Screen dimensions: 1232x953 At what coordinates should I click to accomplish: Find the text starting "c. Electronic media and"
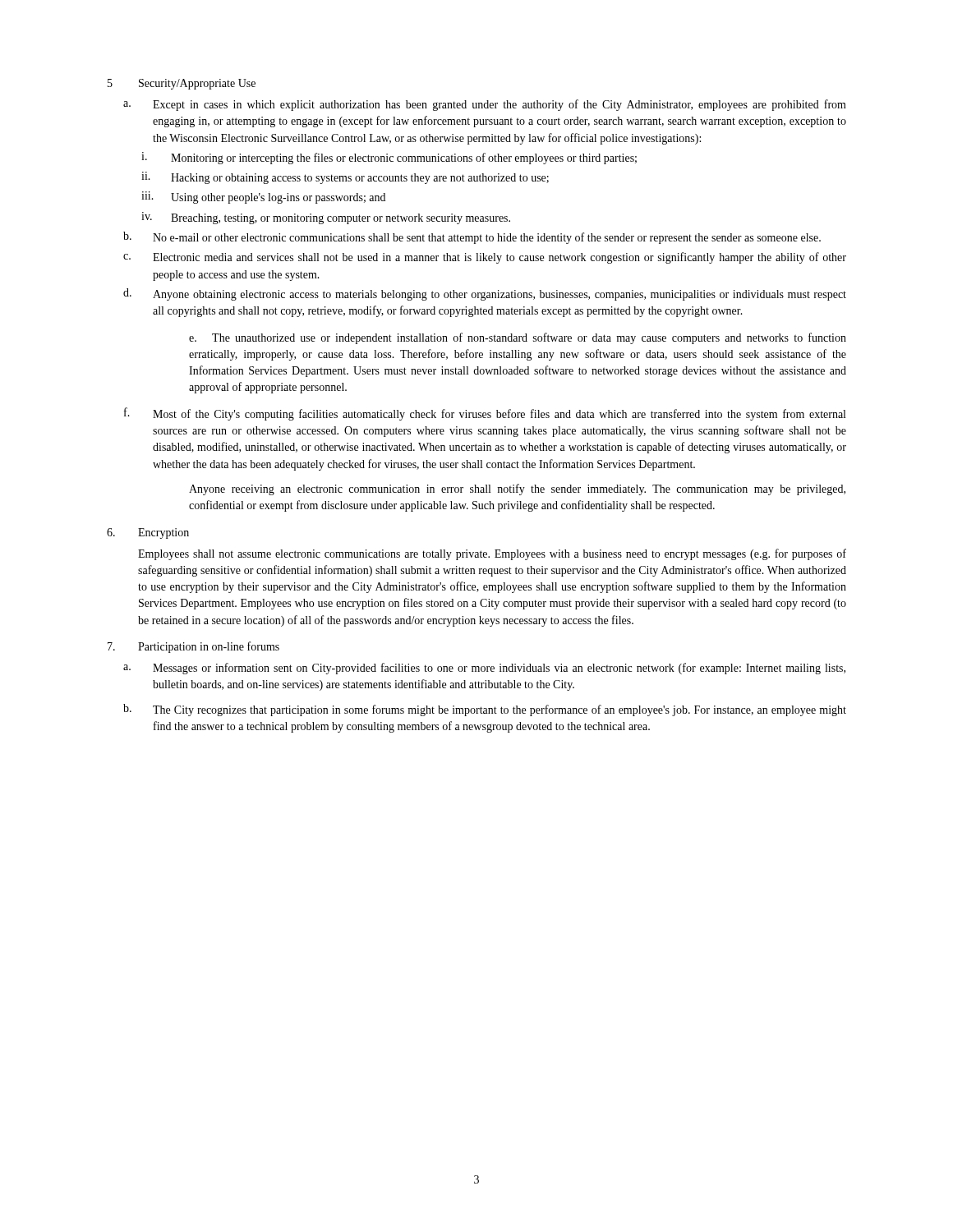pos(485,267)
